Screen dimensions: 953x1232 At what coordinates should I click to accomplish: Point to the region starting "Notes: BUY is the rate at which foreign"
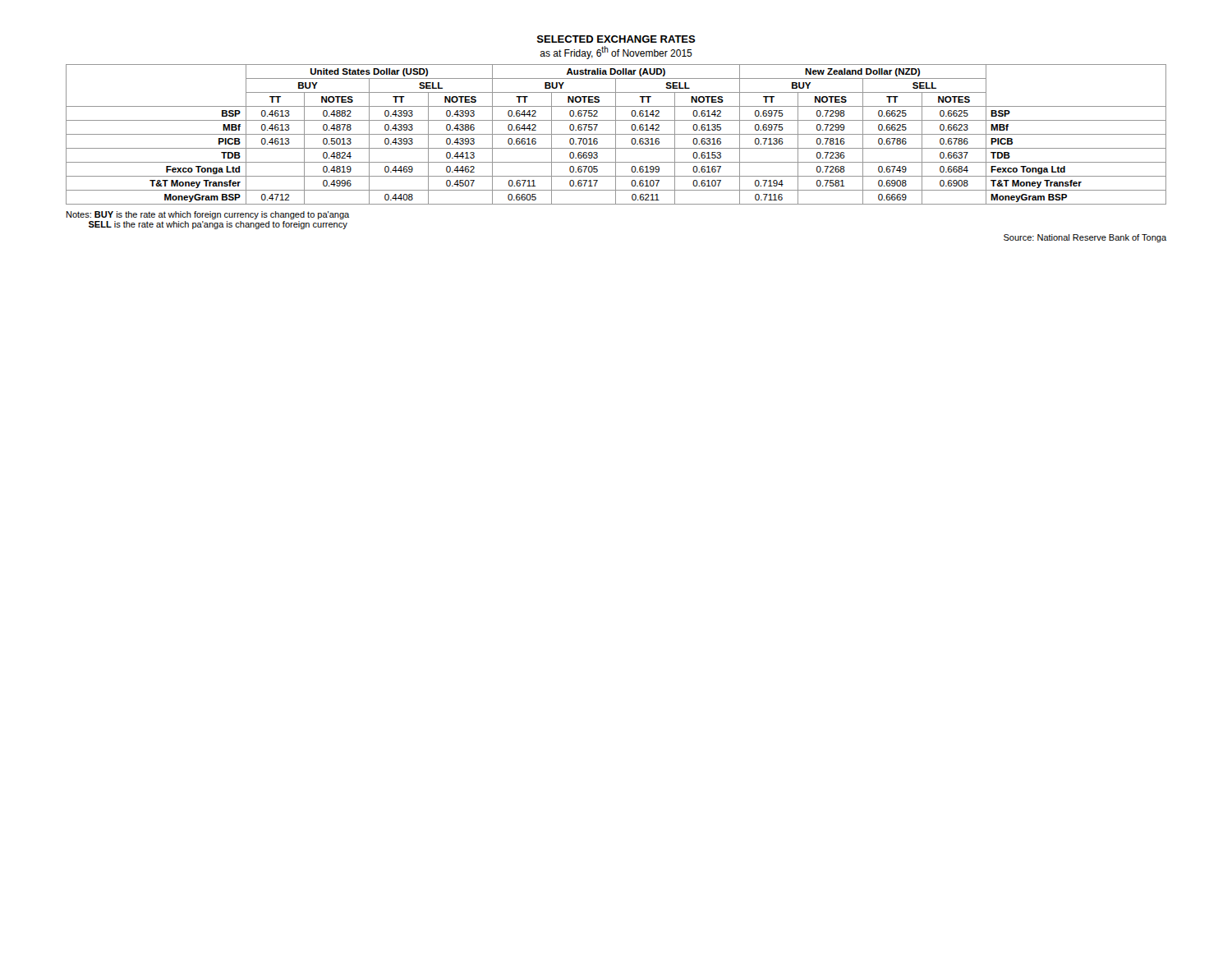click(x=207, y=219)
